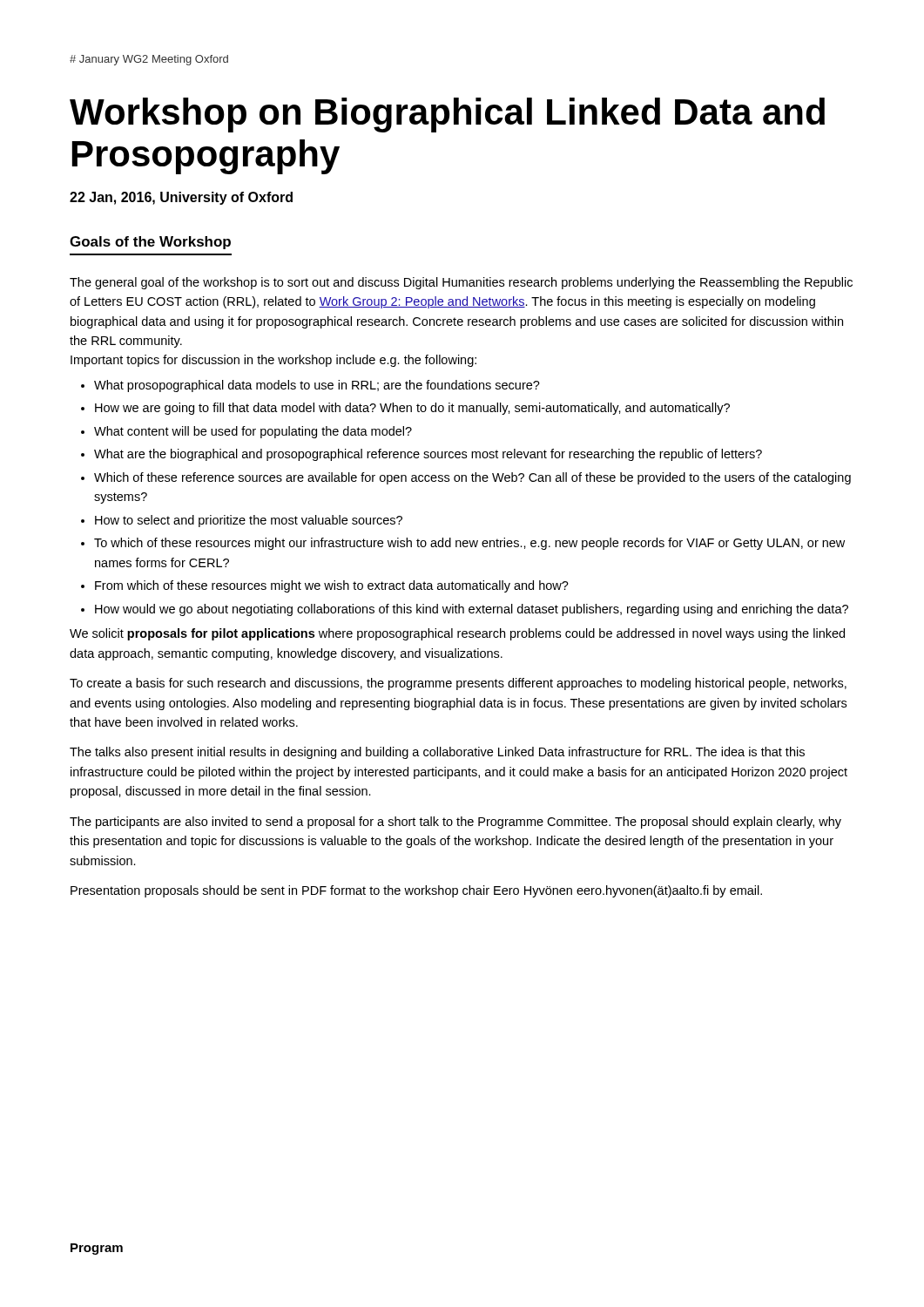Find the passage starting "Workshop on Biographical Linked"
The image size is (924, 1307).
[x=448, y=133]
